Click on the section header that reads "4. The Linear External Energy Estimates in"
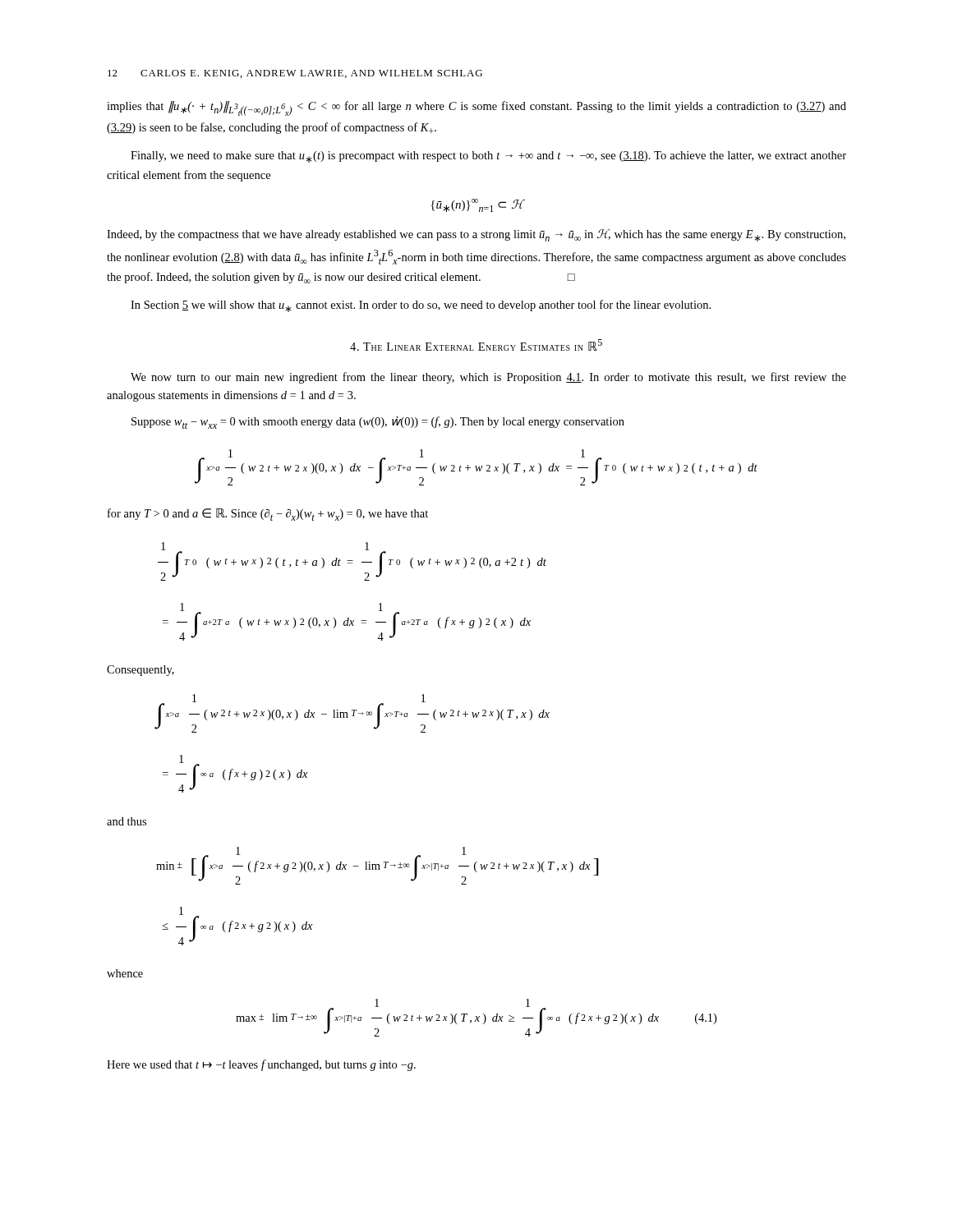The width and height of the screenshot is (953, 1232). (x=476, y=345)
